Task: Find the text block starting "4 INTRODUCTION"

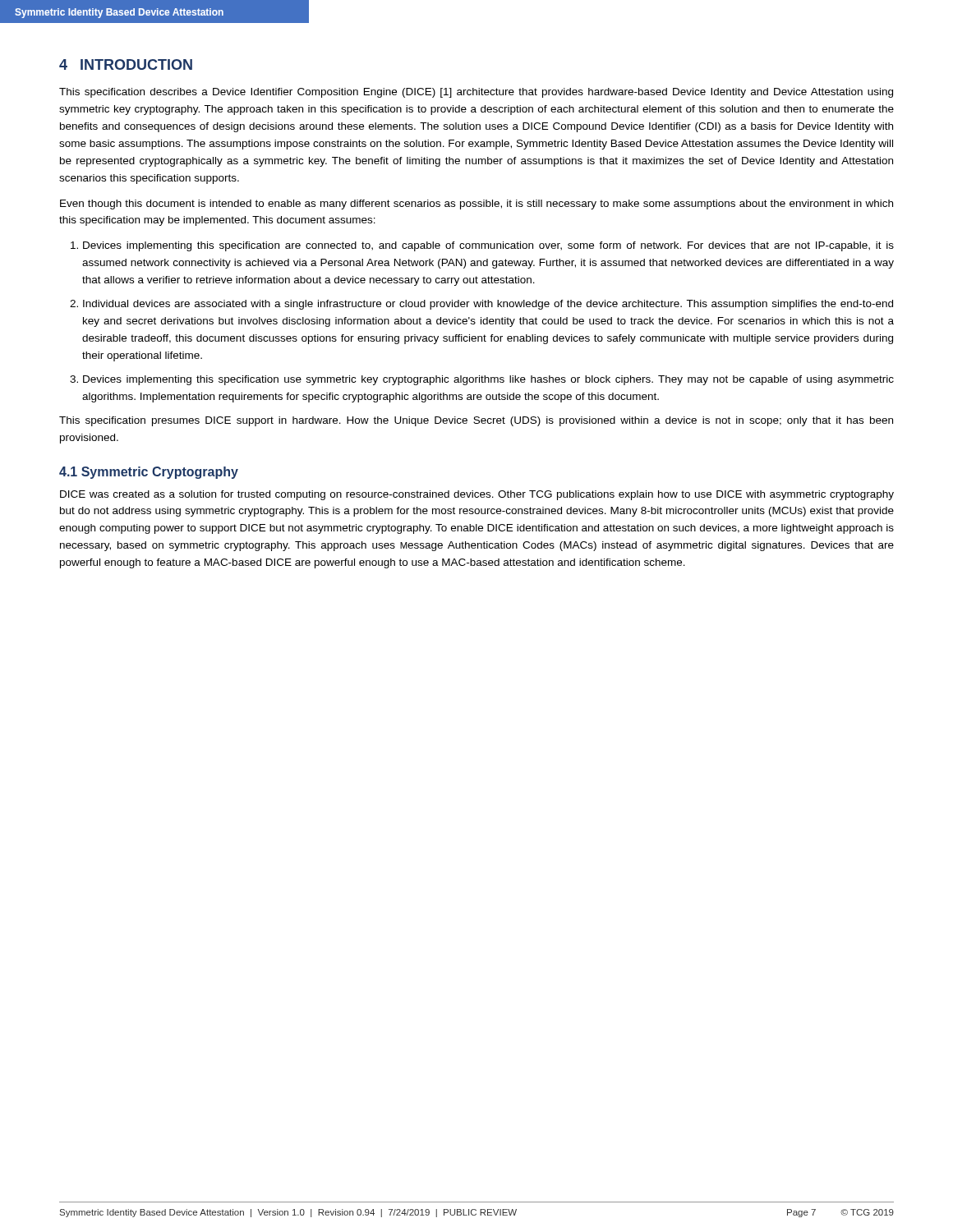Action: (x=126, y=65)
